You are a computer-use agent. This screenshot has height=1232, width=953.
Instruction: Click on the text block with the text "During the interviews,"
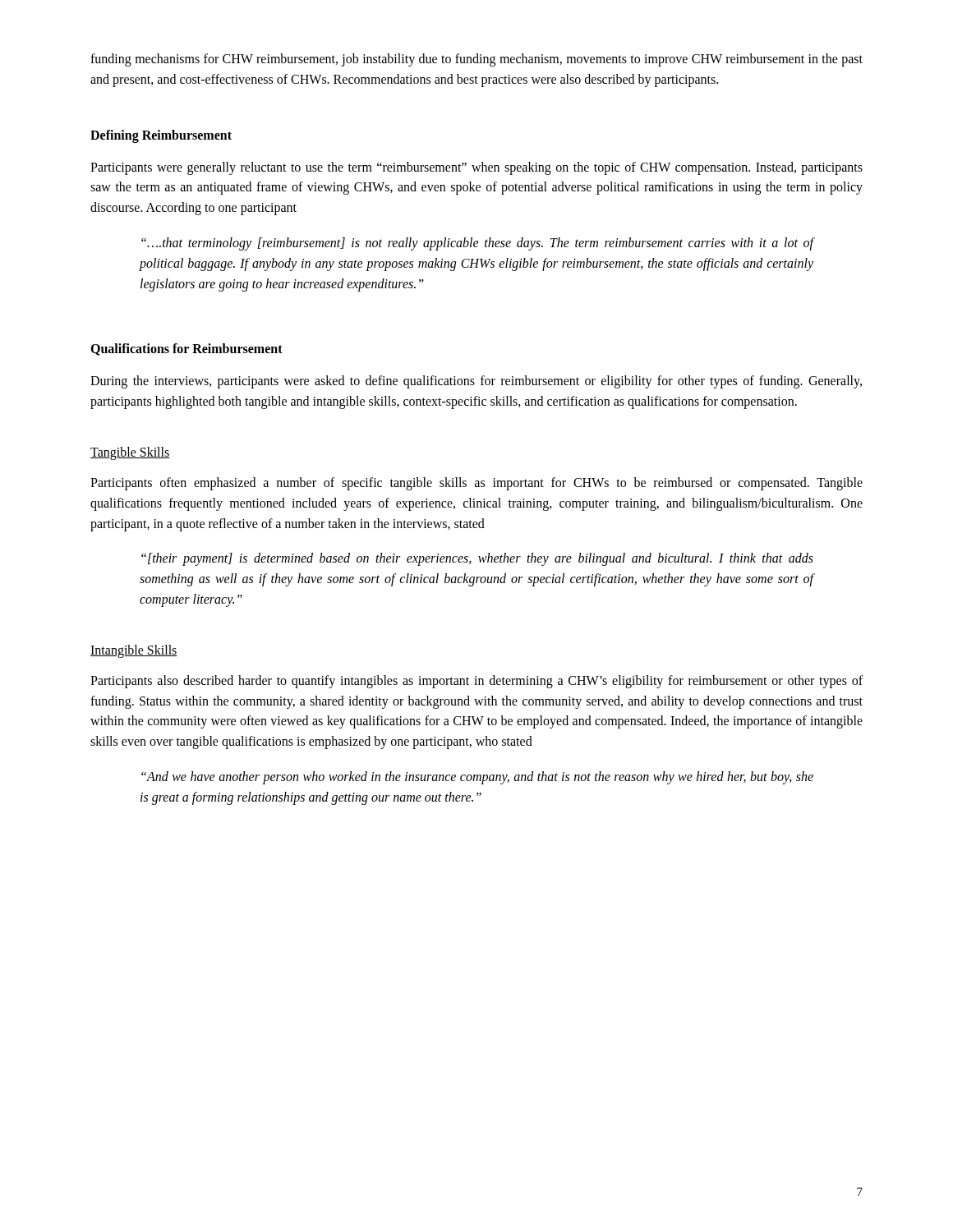click(x=476, y=391)
